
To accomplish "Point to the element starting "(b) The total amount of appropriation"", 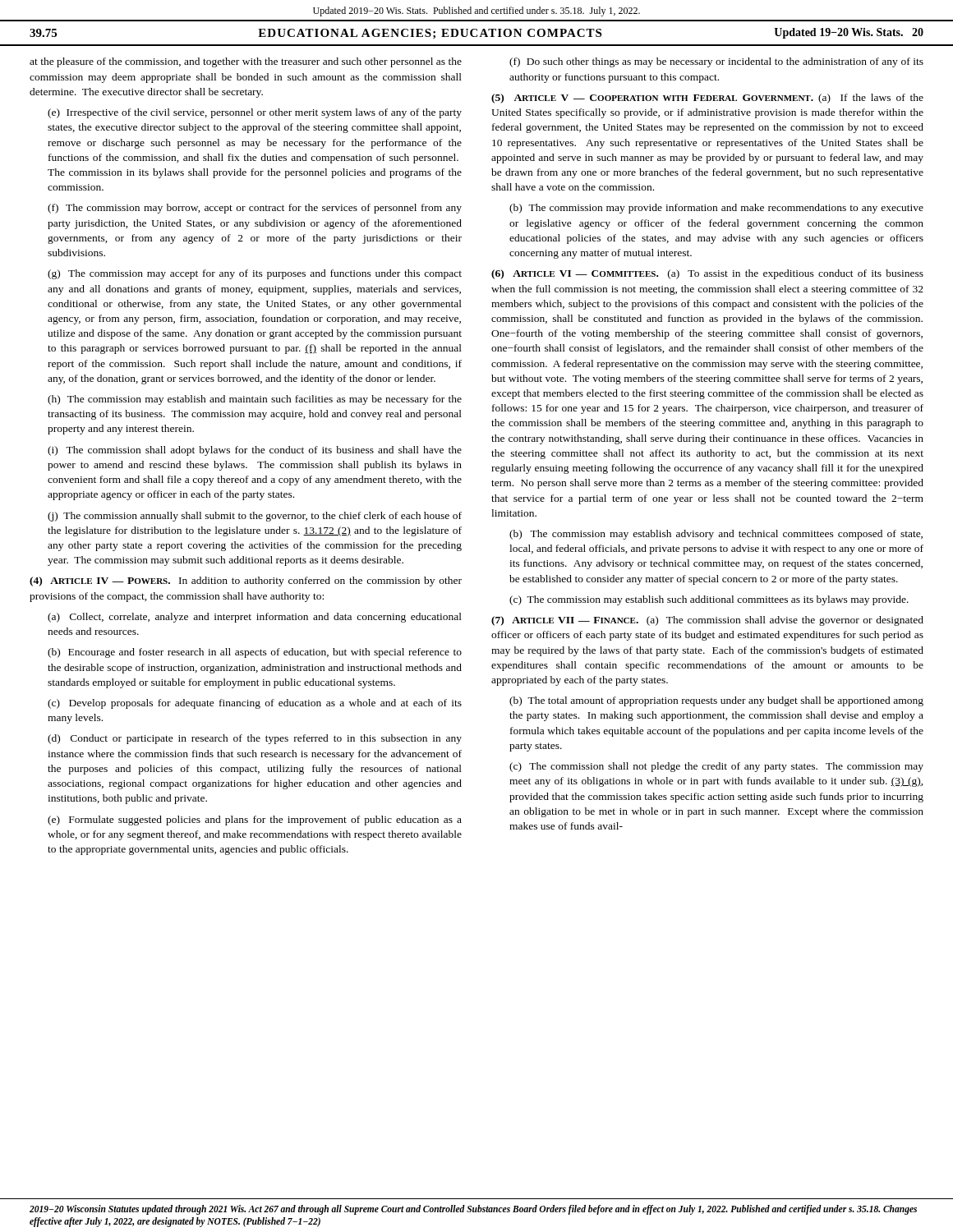I will pyautogui.click(x=716, y=723).
